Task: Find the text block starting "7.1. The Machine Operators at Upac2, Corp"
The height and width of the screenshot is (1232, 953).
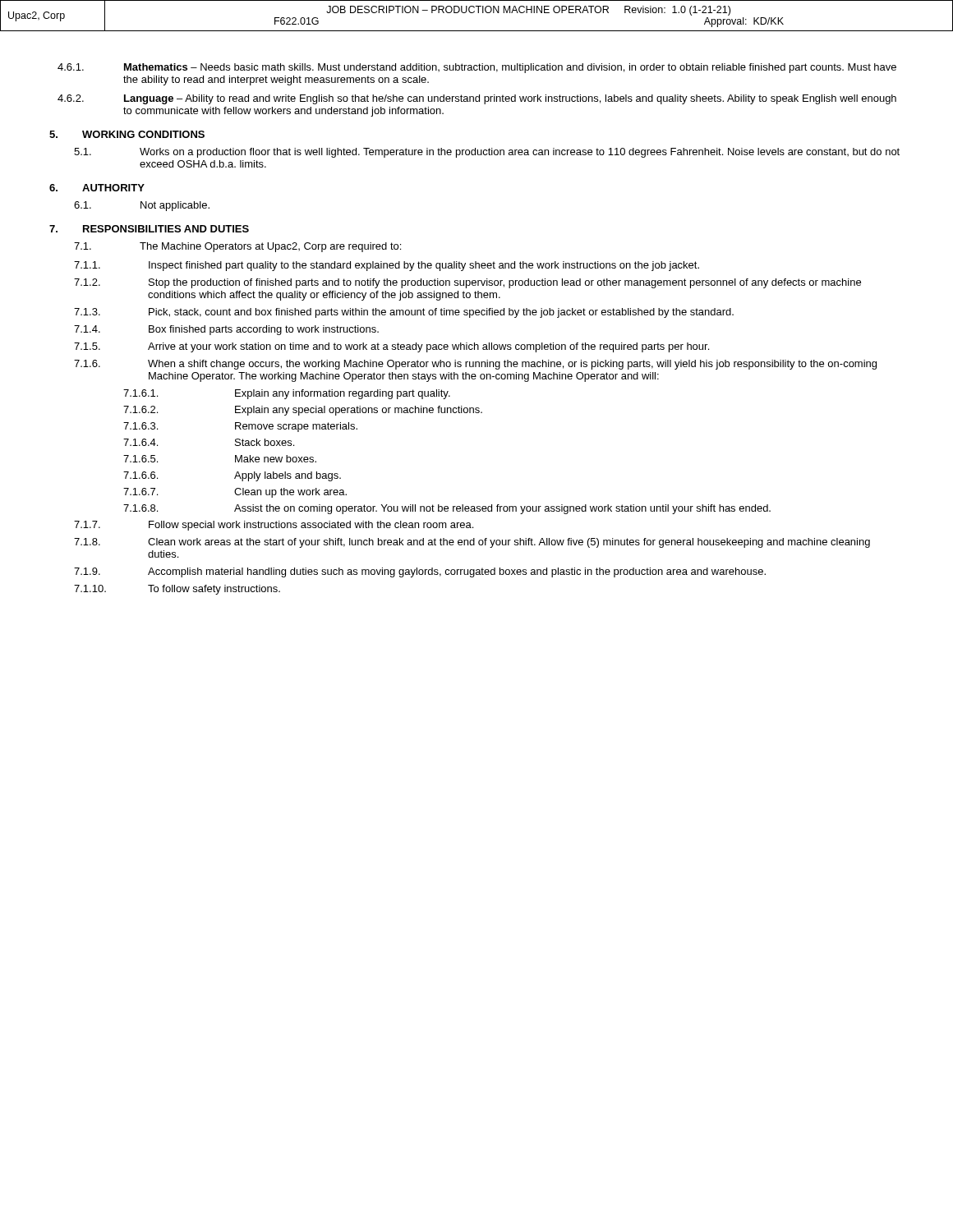Action: pyautogui.click(x=237, y=247)
